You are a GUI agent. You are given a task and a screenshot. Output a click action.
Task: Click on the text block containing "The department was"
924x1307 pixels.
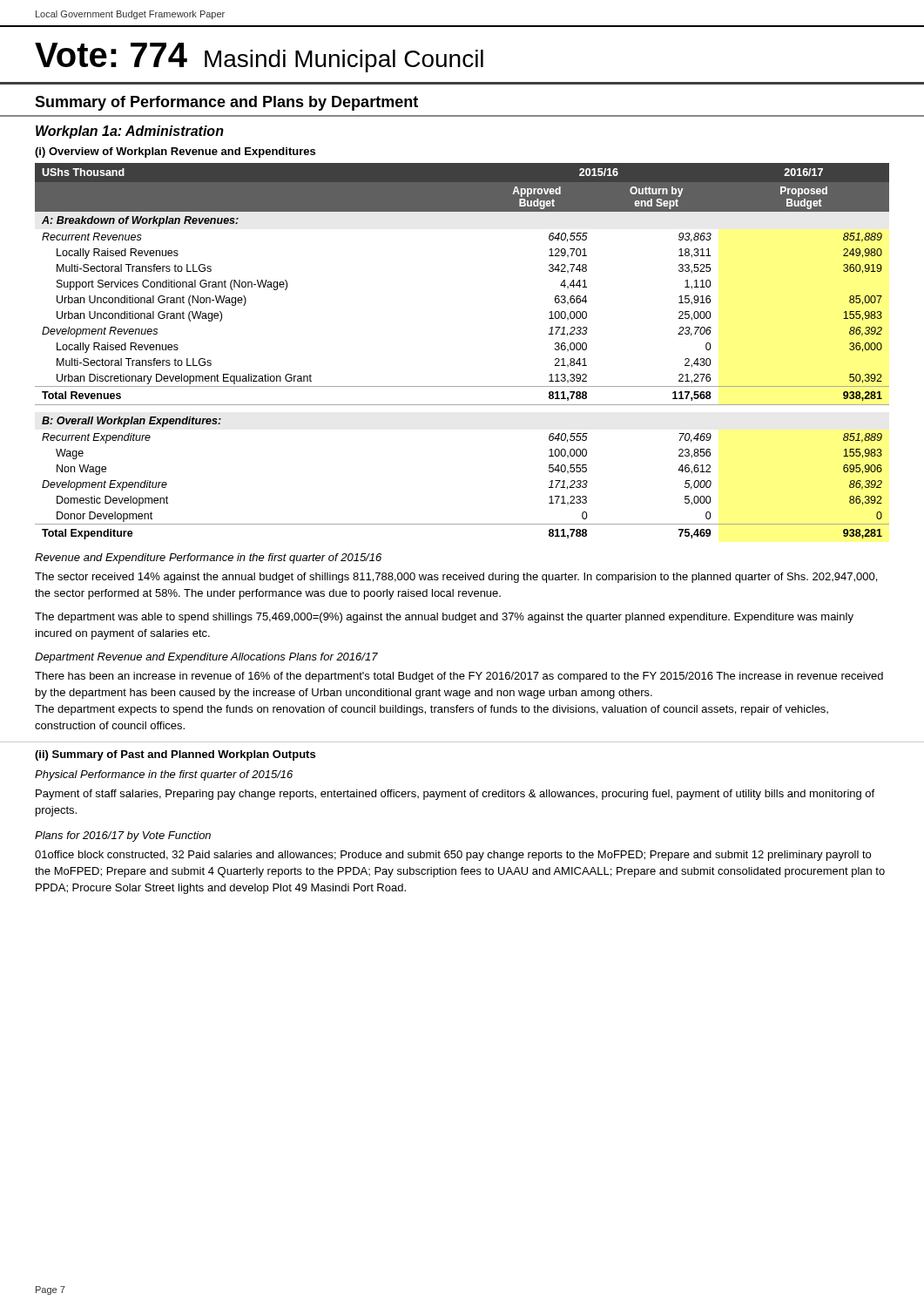pos(444,624)
